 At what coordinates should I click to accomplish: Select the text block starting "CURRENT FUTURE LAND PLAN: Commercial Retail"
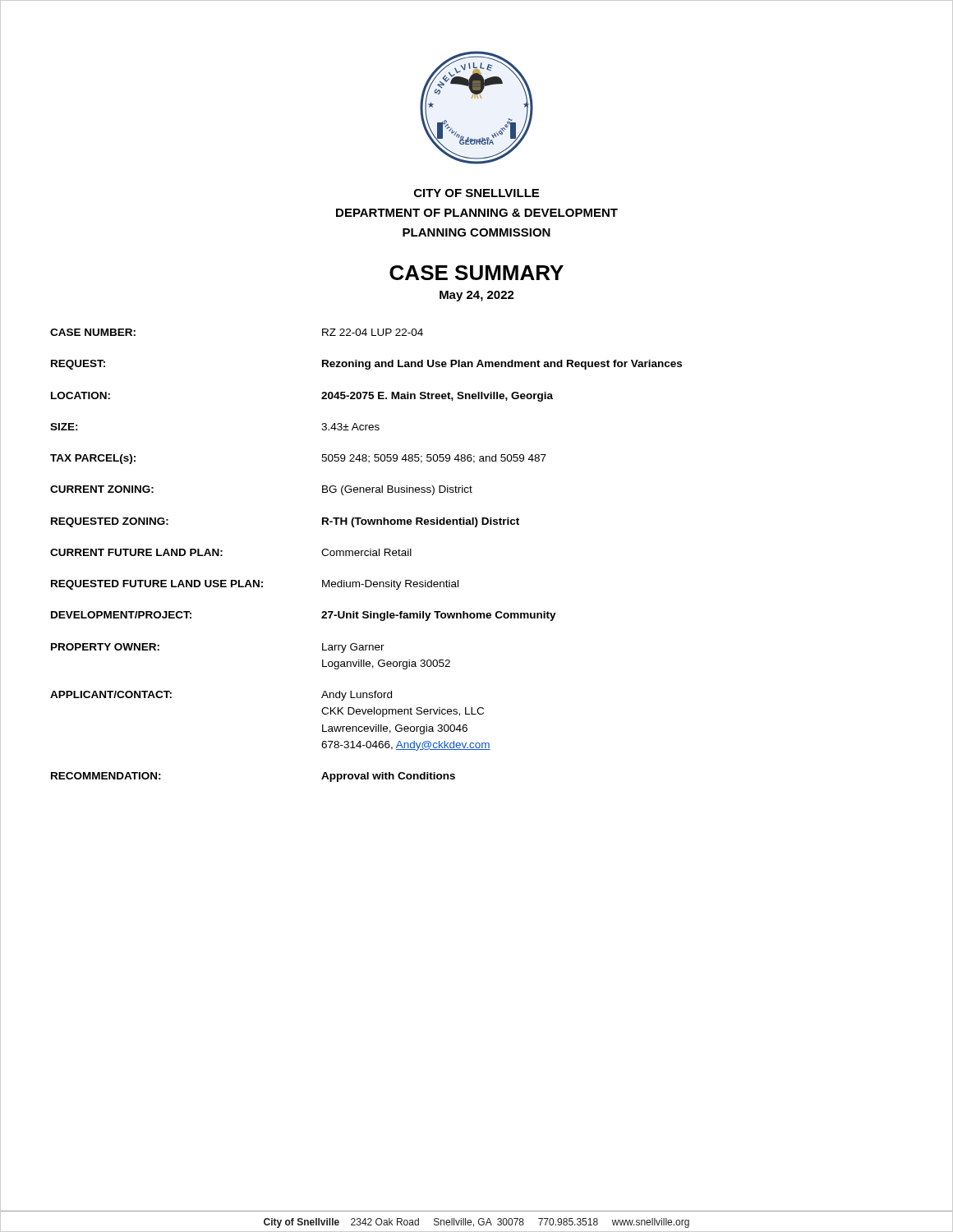(x=131, y=552)
